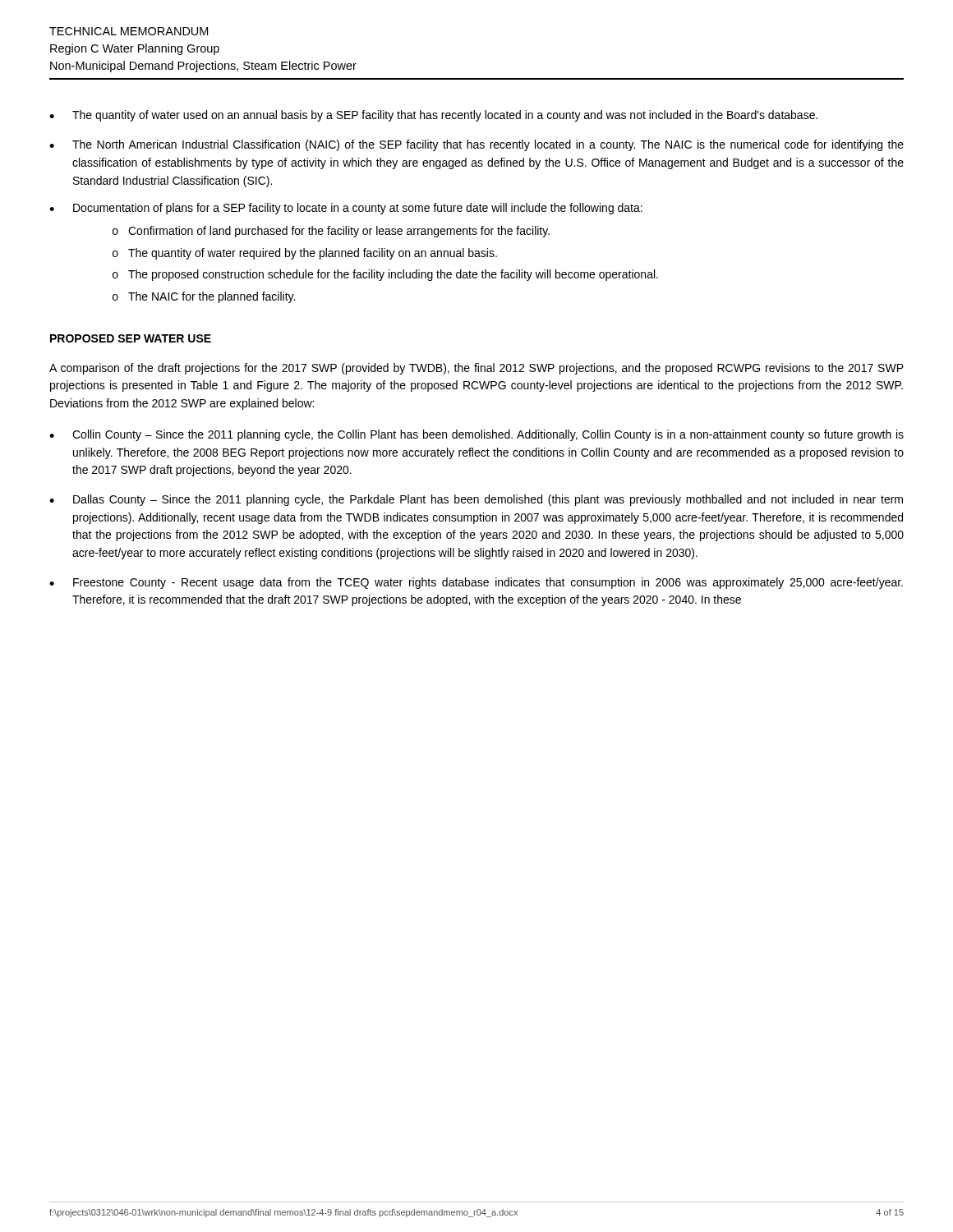The image size is (953, 1232).
Task: Locate the block starting "• Documentation of plans for a SEP"
Action: 476,255
